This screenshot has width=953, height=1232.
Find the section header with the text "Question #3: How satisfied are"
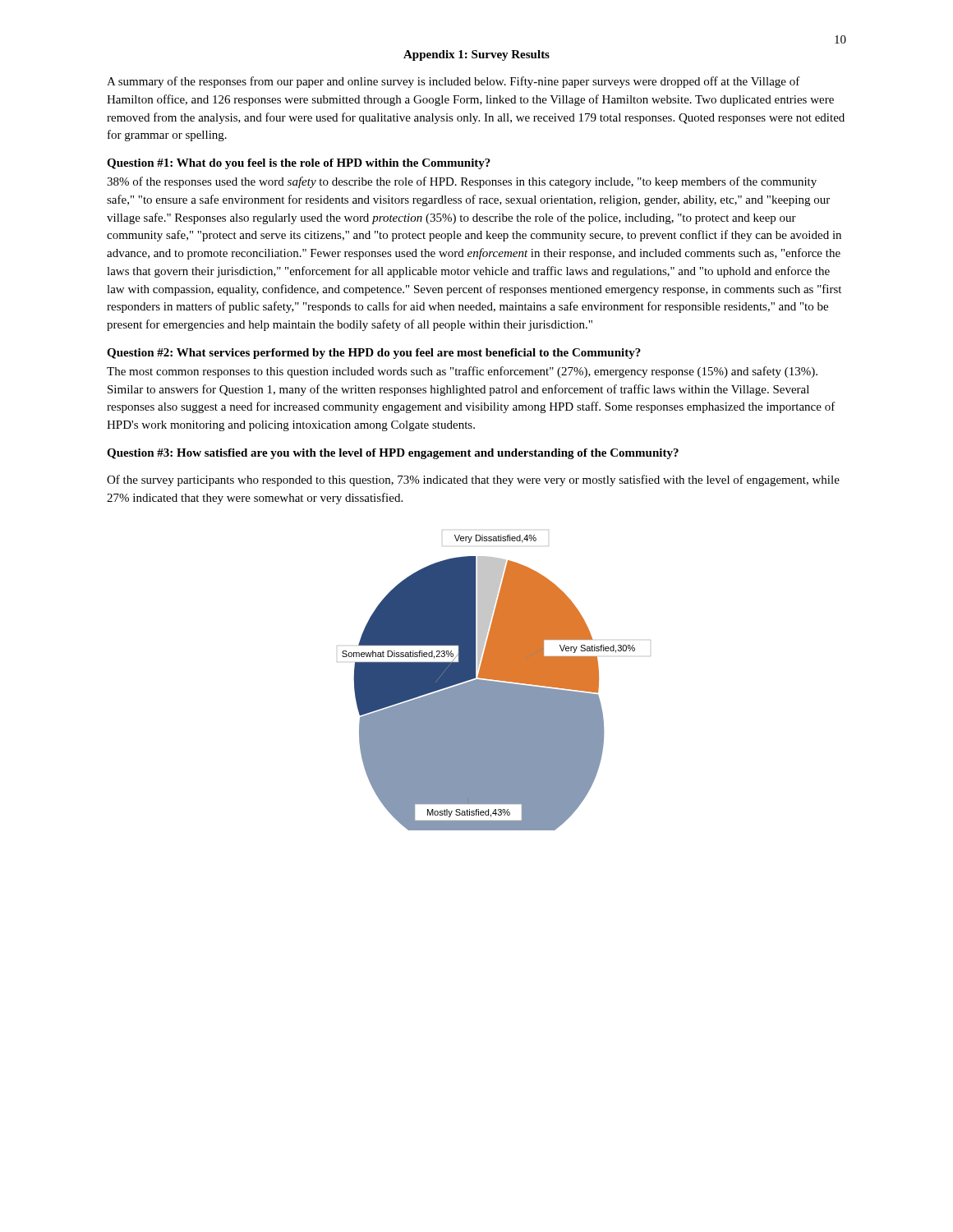coord(393,452)
